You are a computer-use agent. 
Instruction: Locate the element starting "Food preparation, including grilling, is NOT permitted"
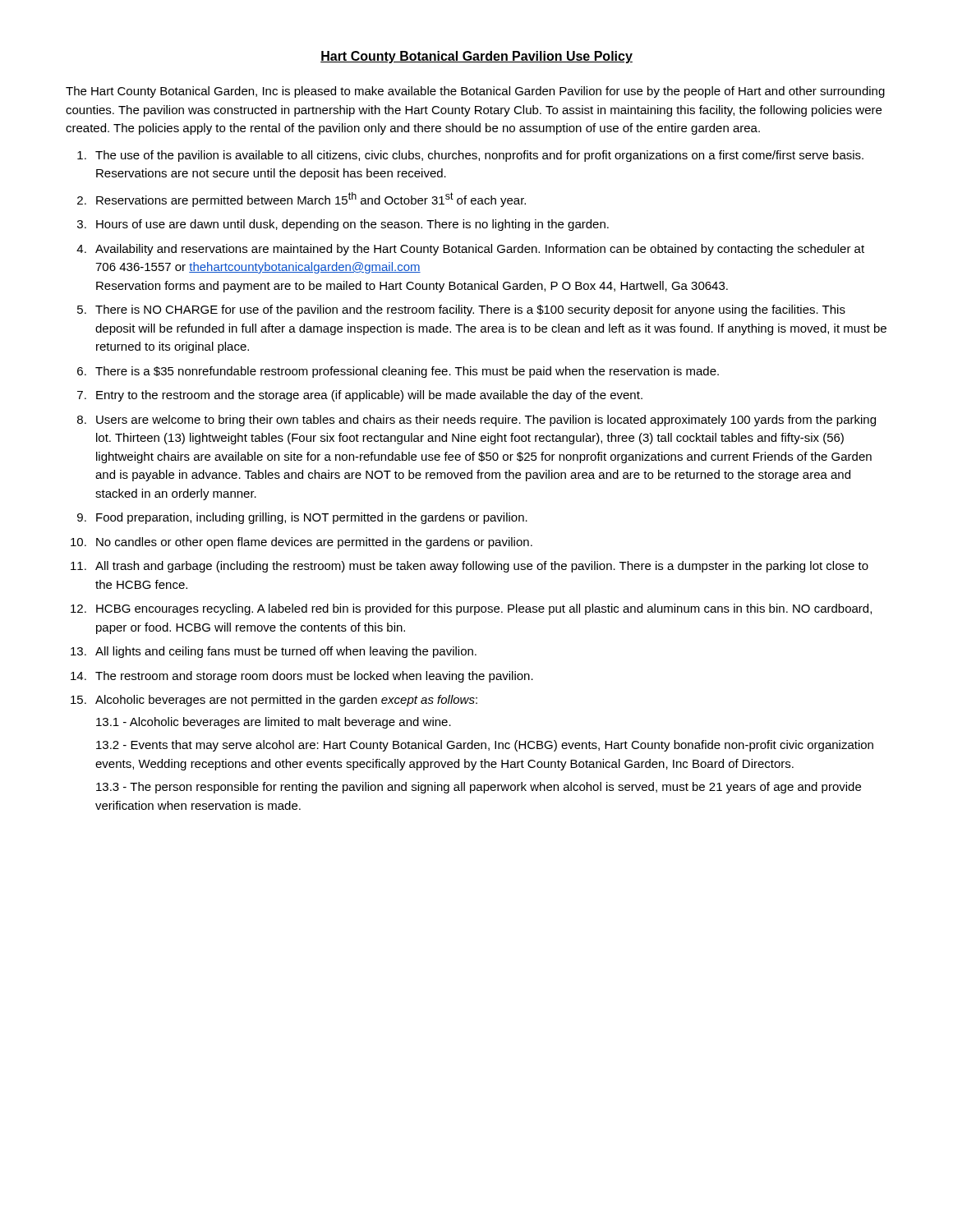pos(312,517)
